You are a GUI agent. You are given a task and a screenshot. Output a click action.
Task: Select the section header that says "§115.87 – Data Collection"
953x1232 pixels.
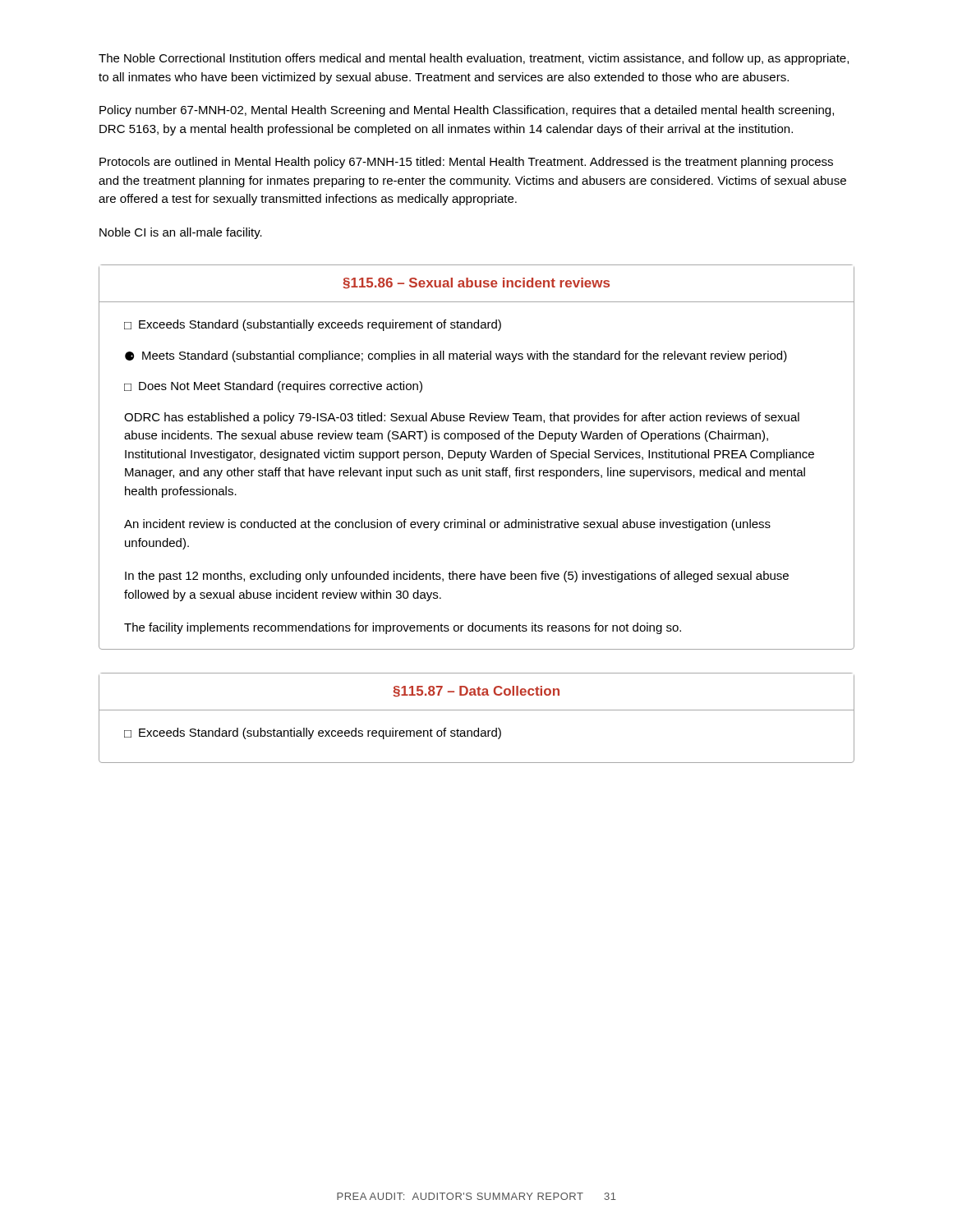[x=476, y=691]
